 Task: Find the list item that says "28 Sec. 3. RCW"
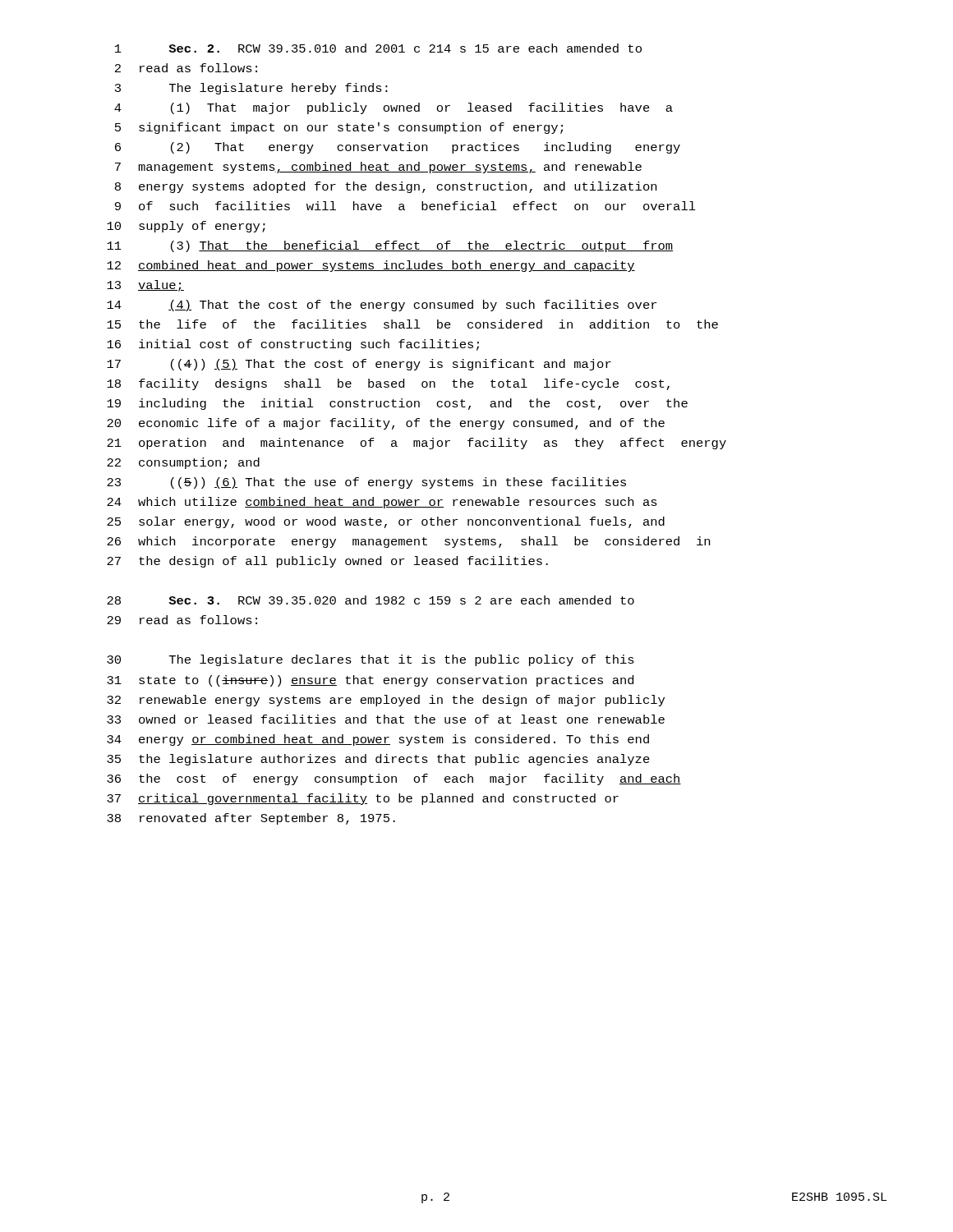(x=485, y=602)
